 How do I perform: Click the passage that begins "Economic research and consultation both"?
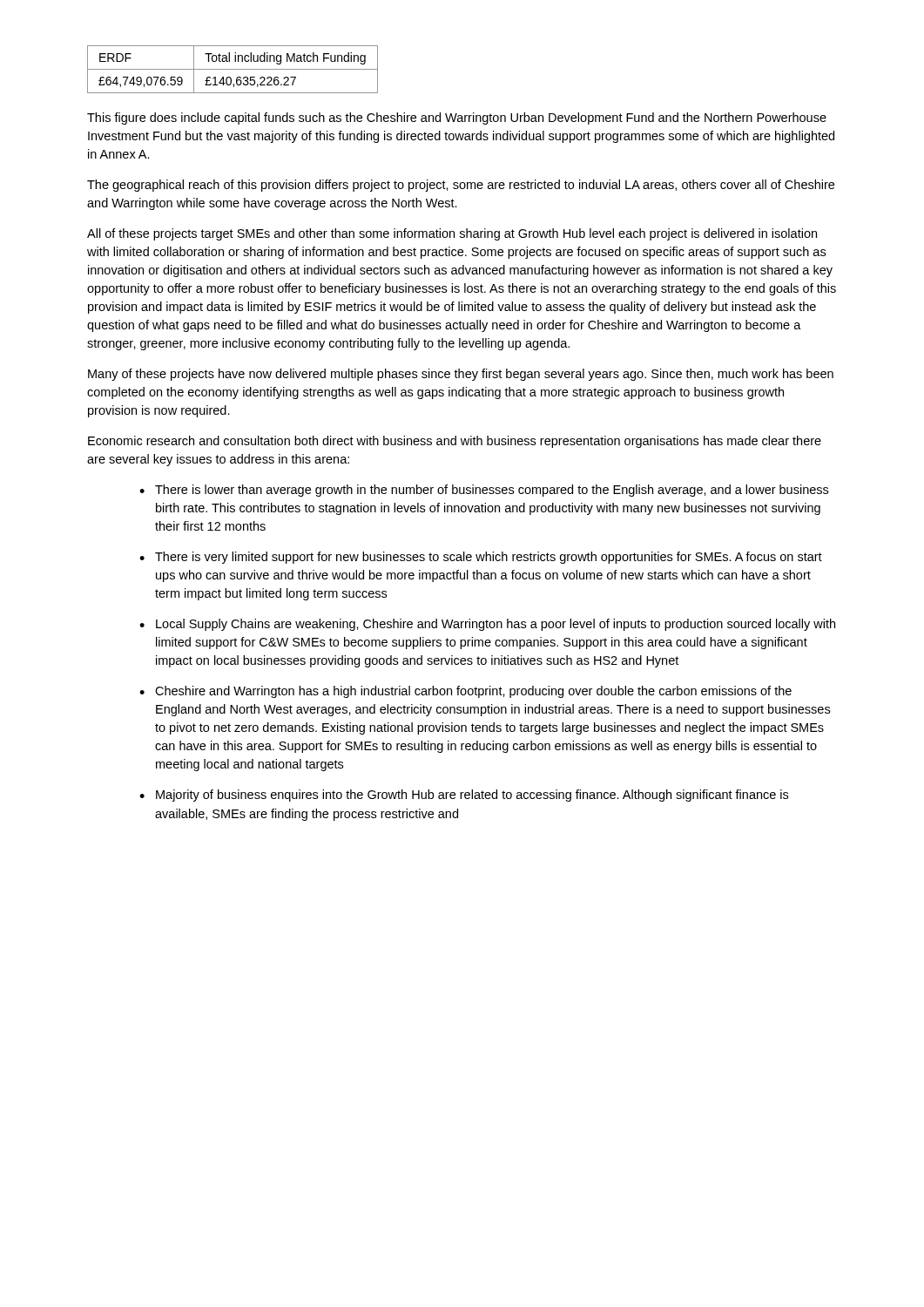pos(454,450)
